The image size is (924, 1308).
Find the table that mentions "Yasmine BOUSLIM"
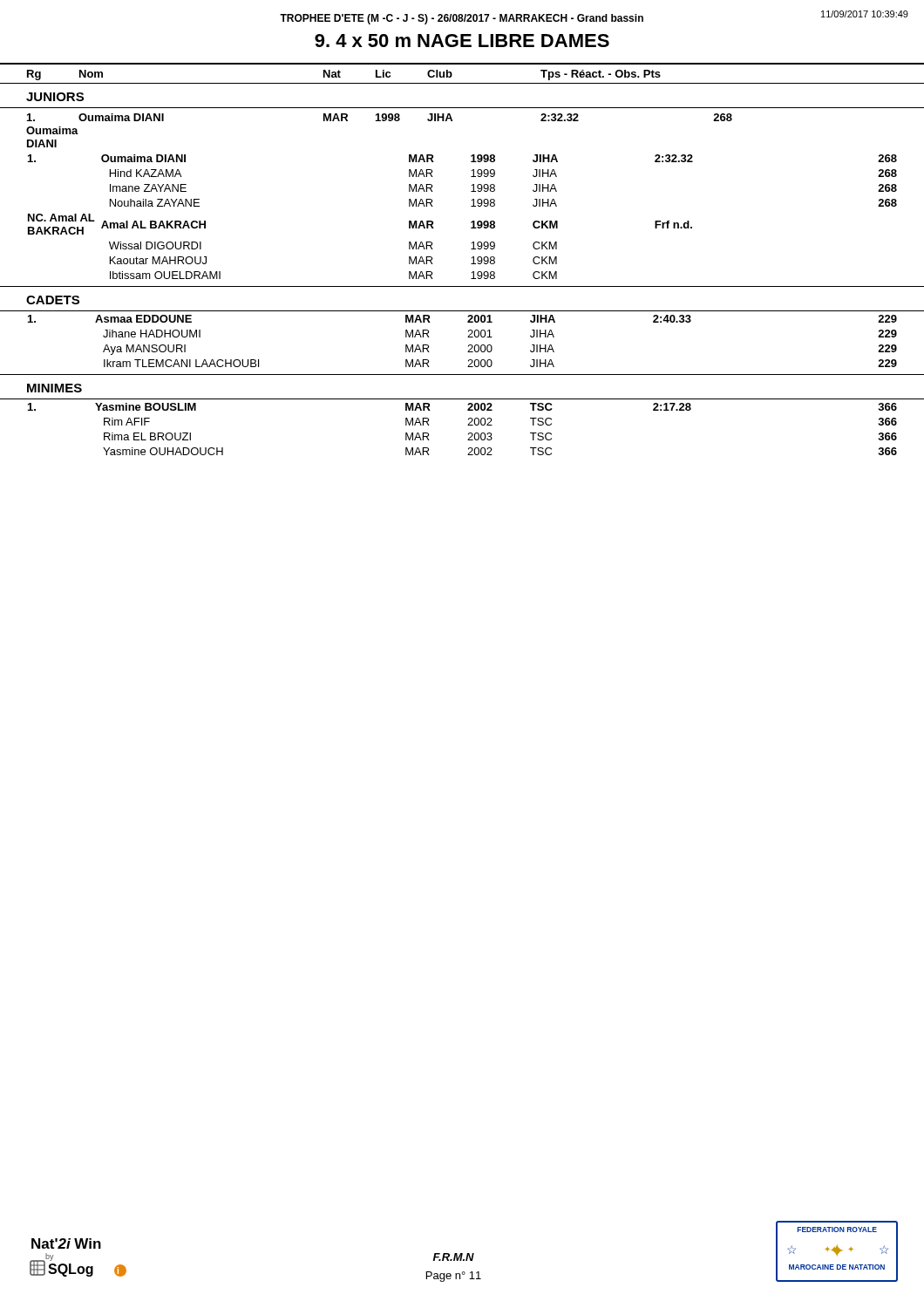pos(462,429)
